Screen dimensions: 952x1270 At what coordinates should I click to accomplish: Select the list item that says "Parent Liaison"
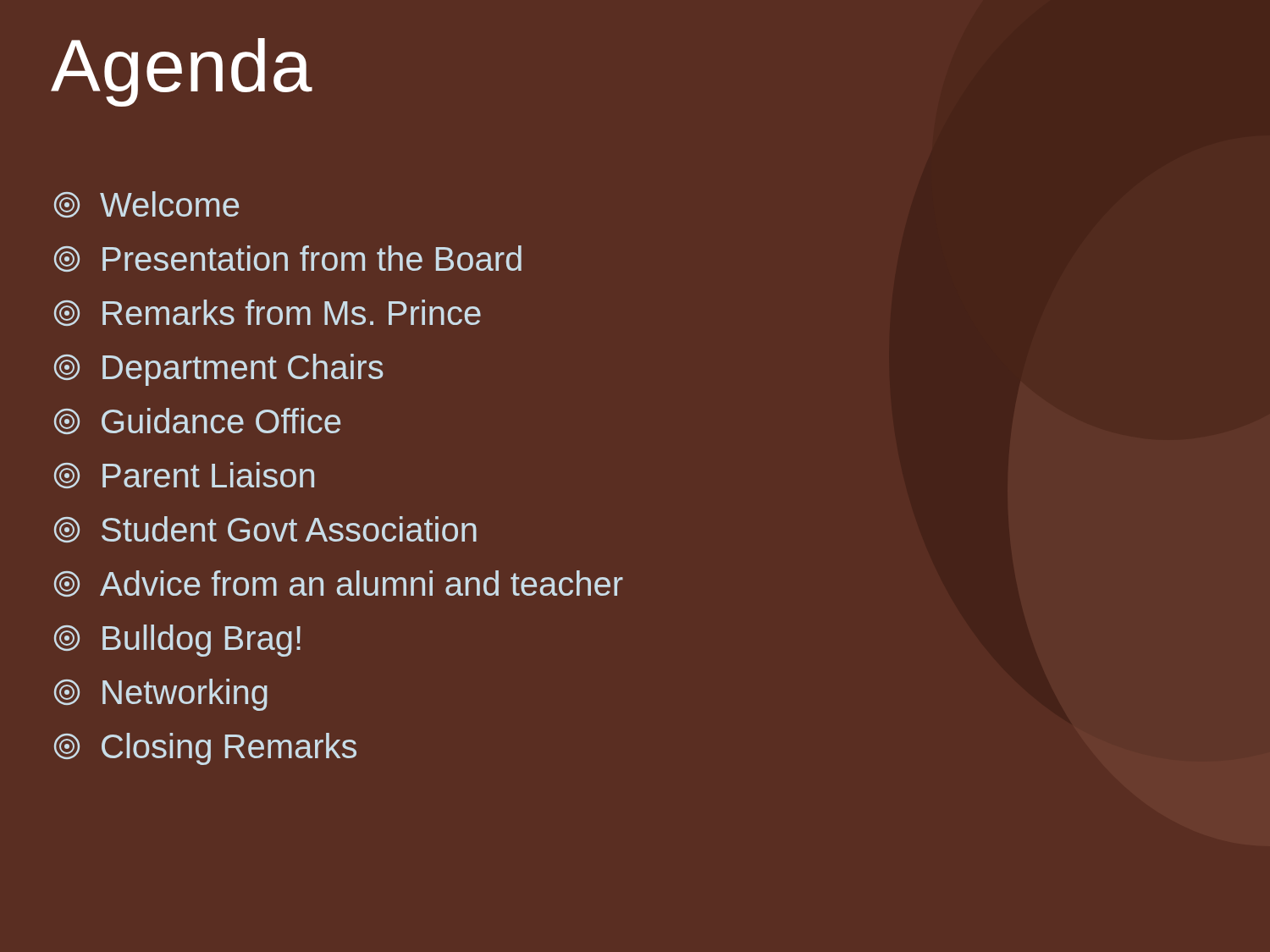click(x=184, y=476)
